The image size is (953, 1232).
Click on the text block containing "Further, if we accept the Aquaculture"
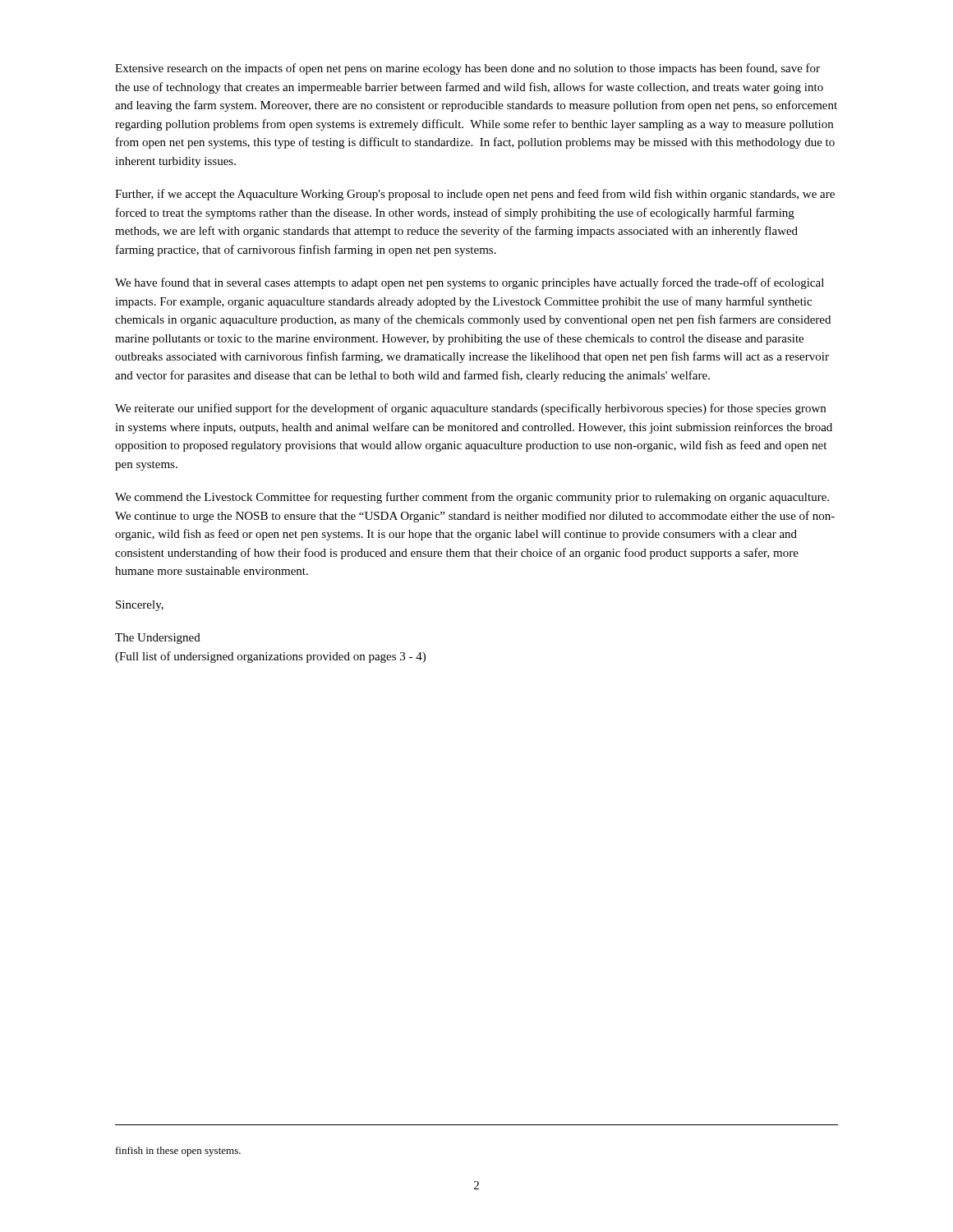[x=475, y=222]
